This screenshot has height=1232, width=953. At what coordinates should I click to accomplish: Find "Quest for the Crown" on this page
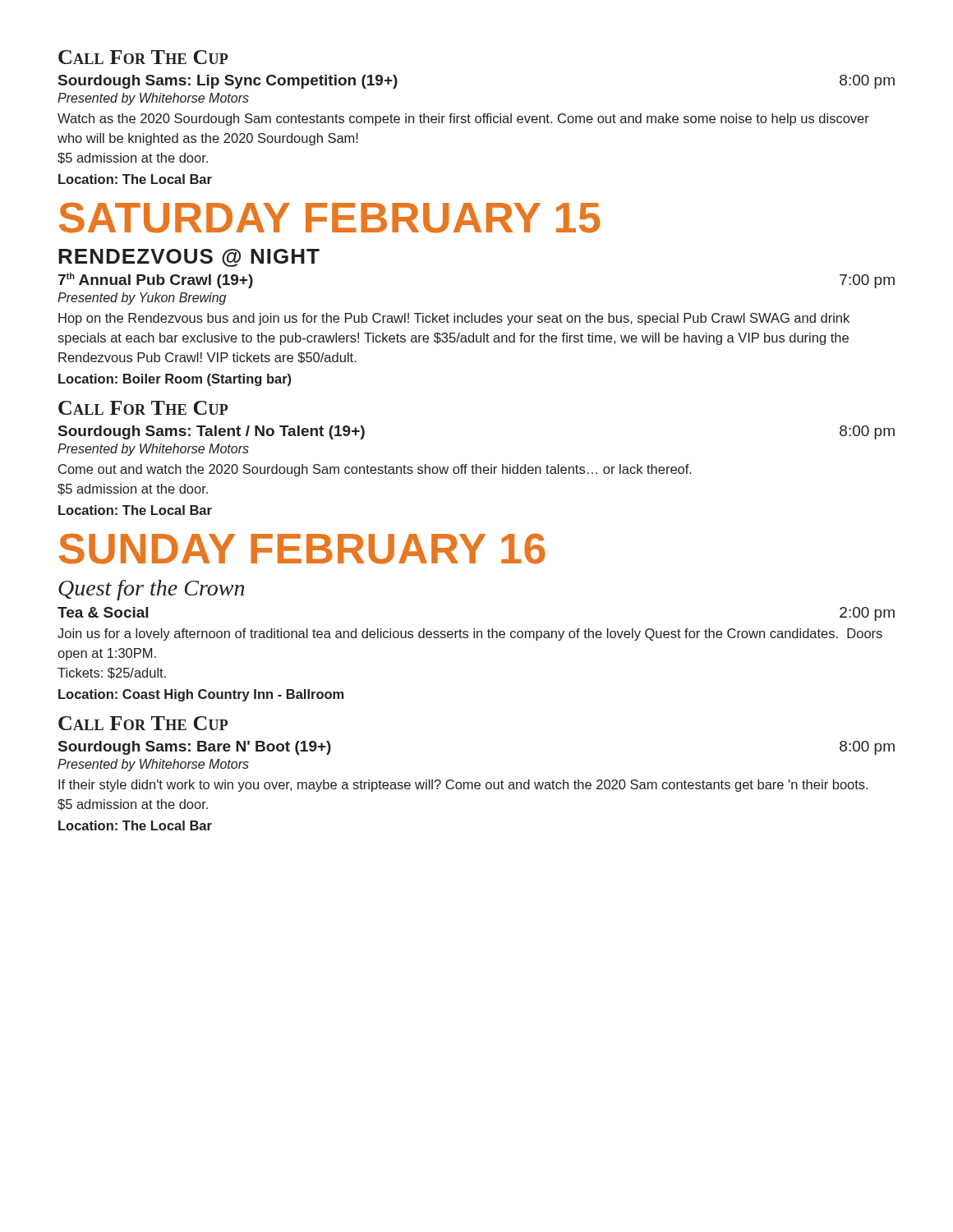[x=151, y=590]
